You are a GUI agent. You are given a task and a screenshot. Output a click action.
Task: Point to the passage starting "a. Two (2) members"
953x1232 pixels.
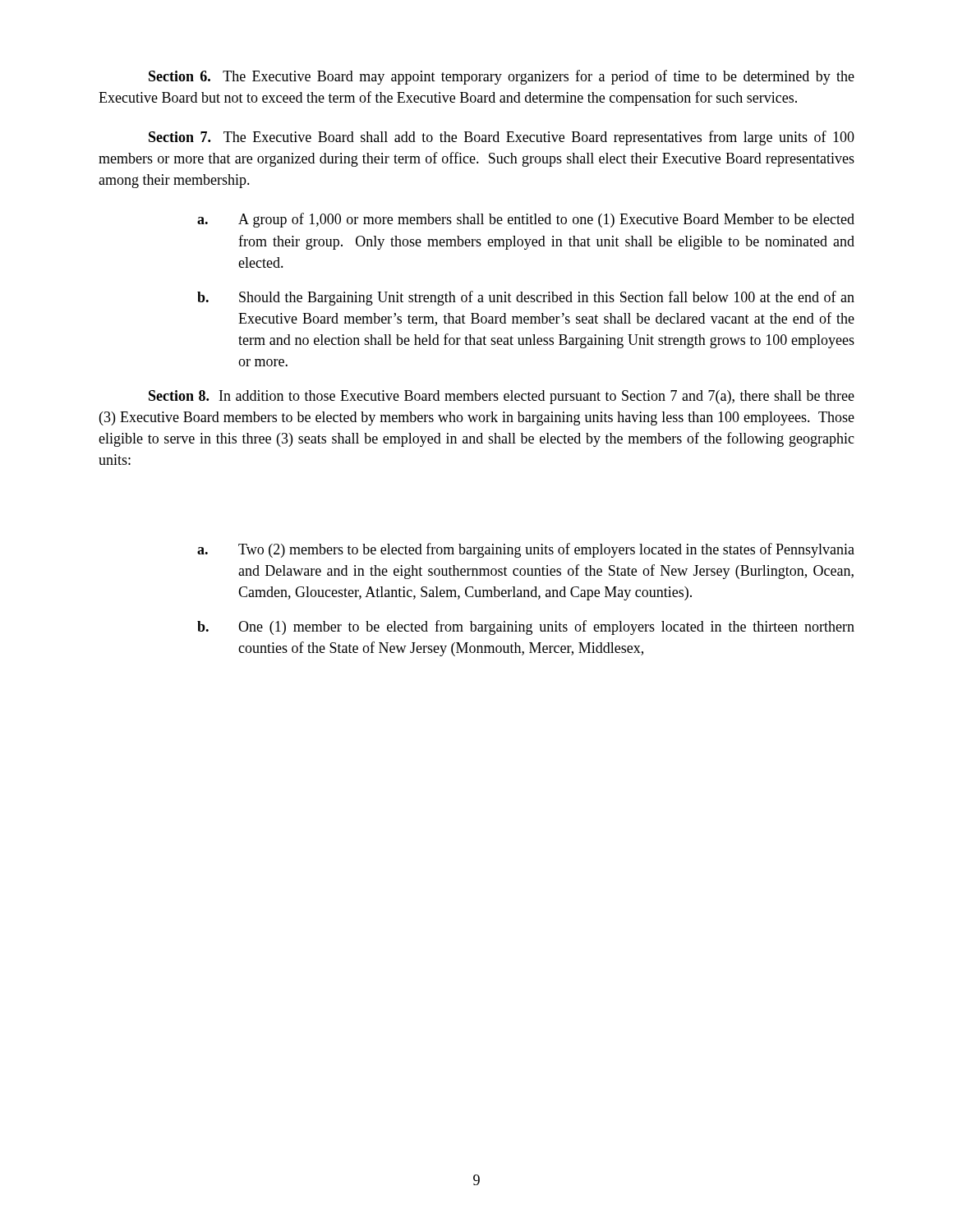pos(526,571)
